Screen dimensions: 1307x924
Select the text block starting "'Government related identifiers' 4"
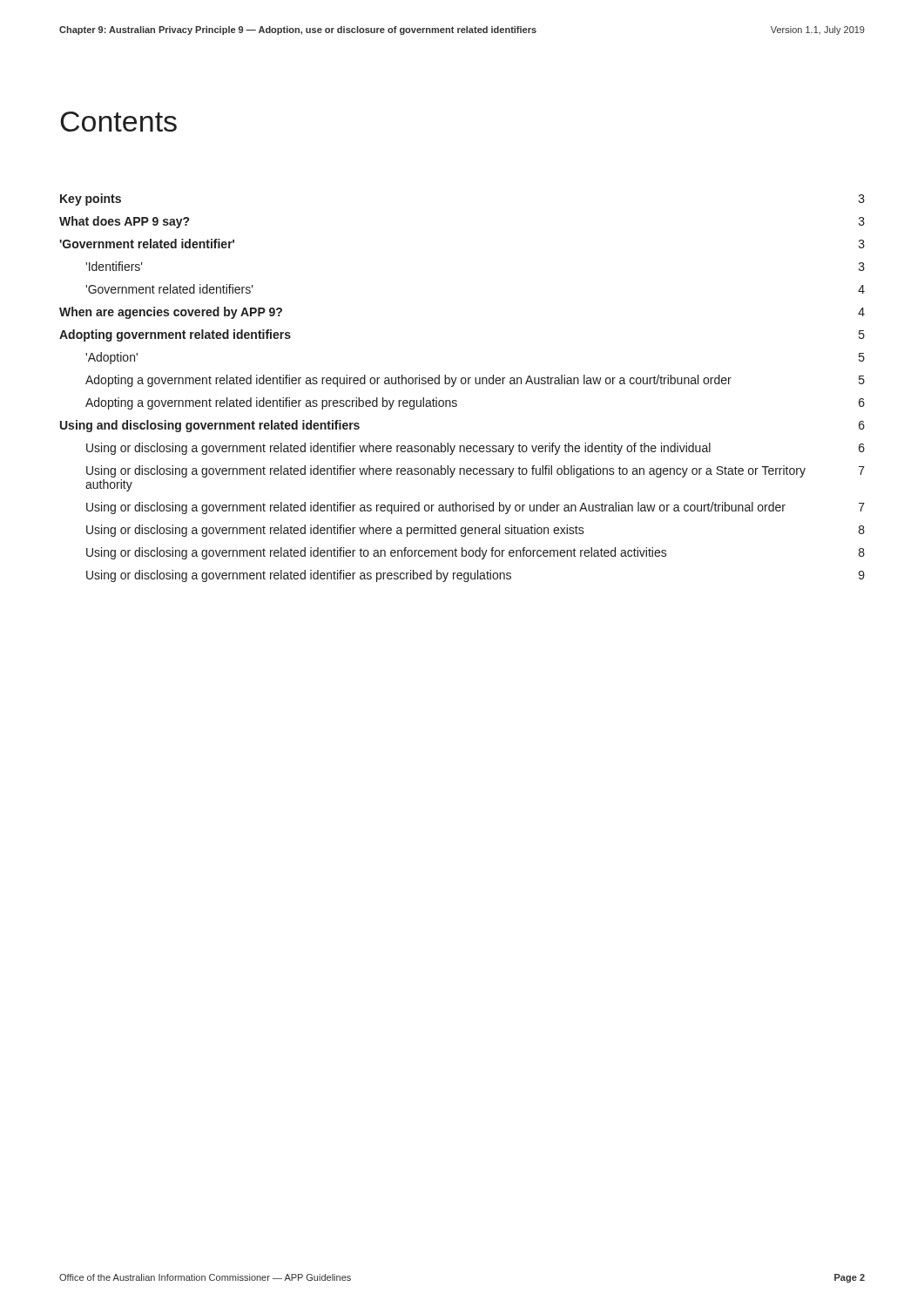(170, 289)
